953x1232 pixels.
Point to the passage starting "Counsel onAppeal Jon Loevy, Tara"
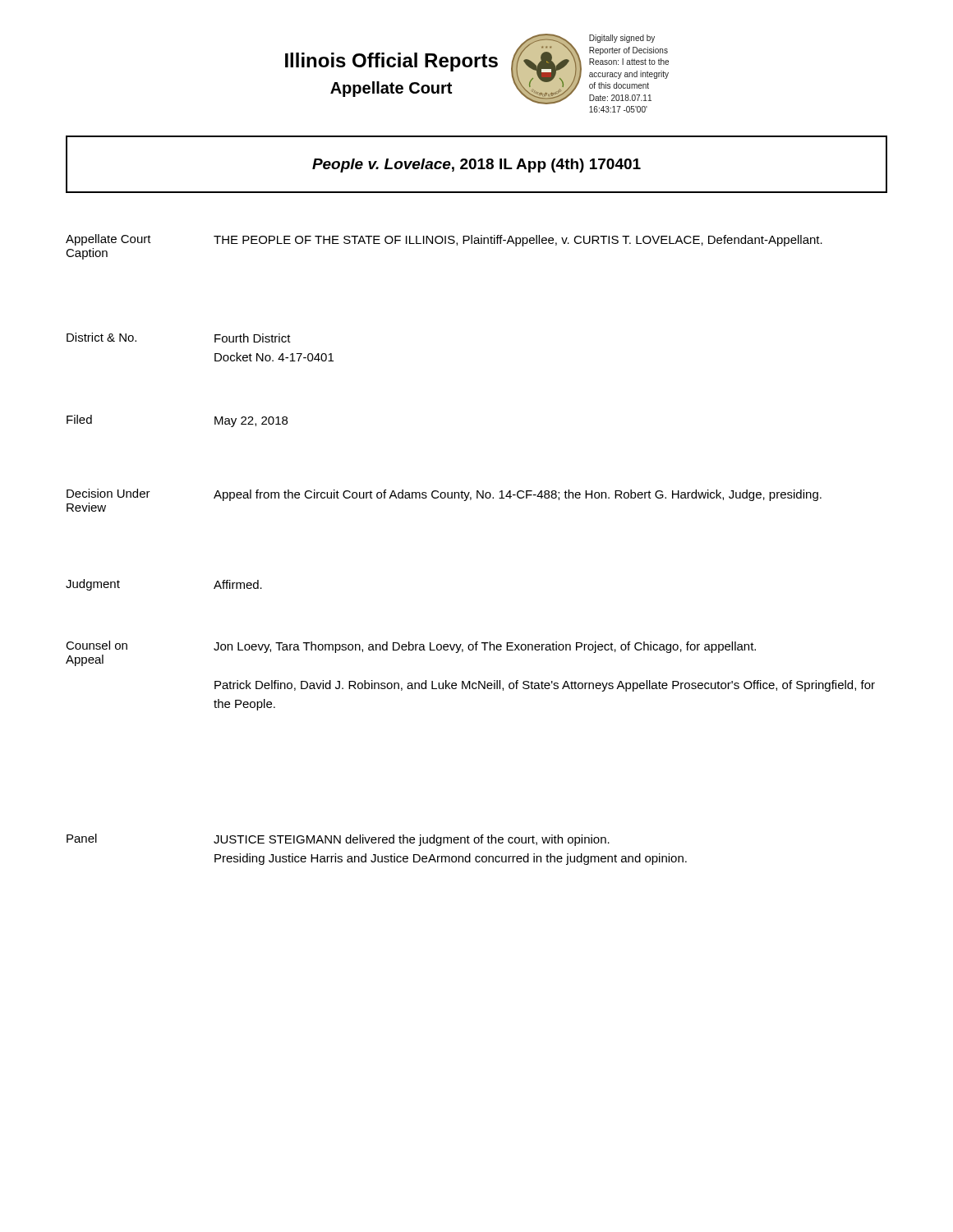tap(476, 675)
